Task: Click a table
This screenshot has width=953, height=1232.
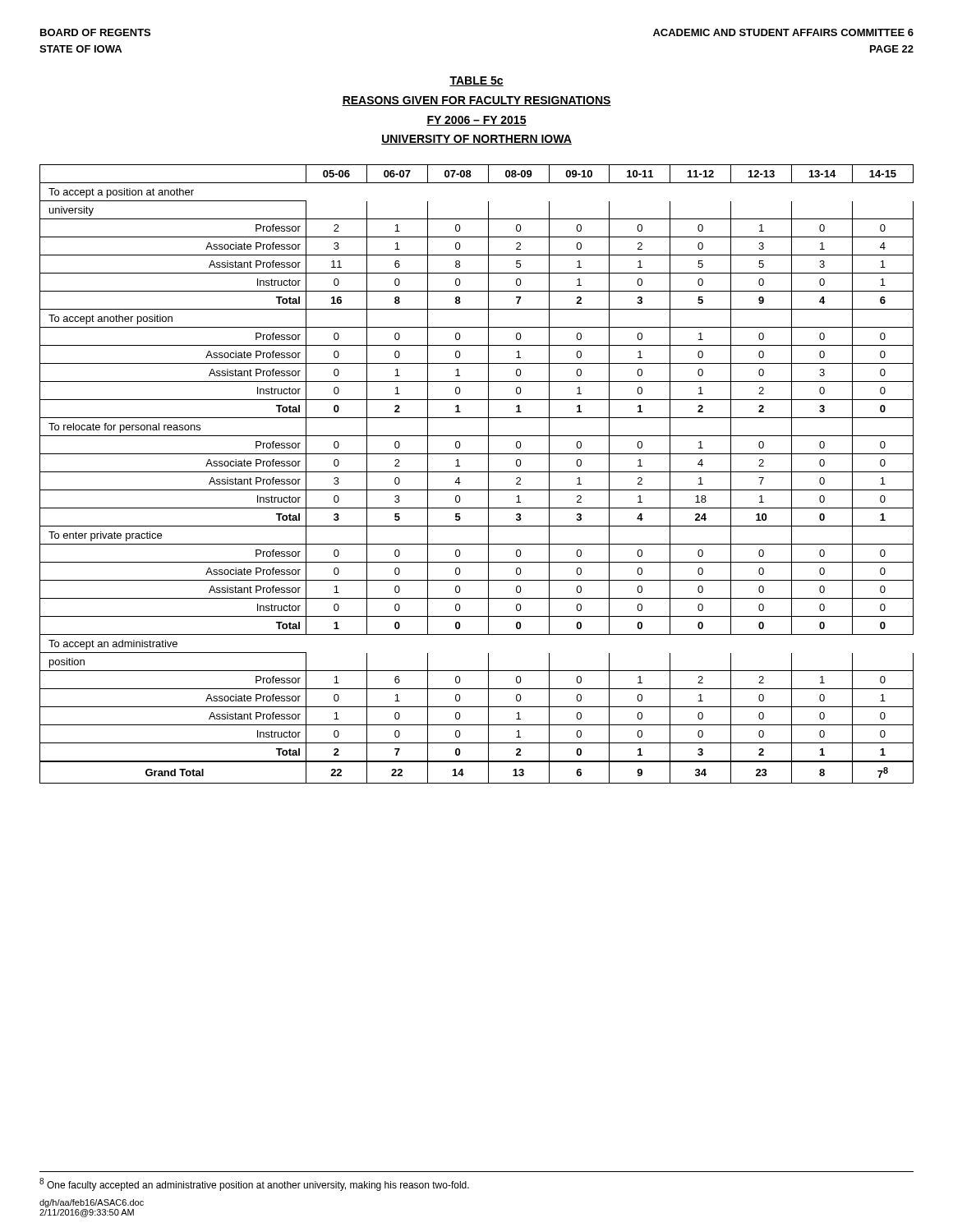Action: pyautogui.click(x=476, y=474)
